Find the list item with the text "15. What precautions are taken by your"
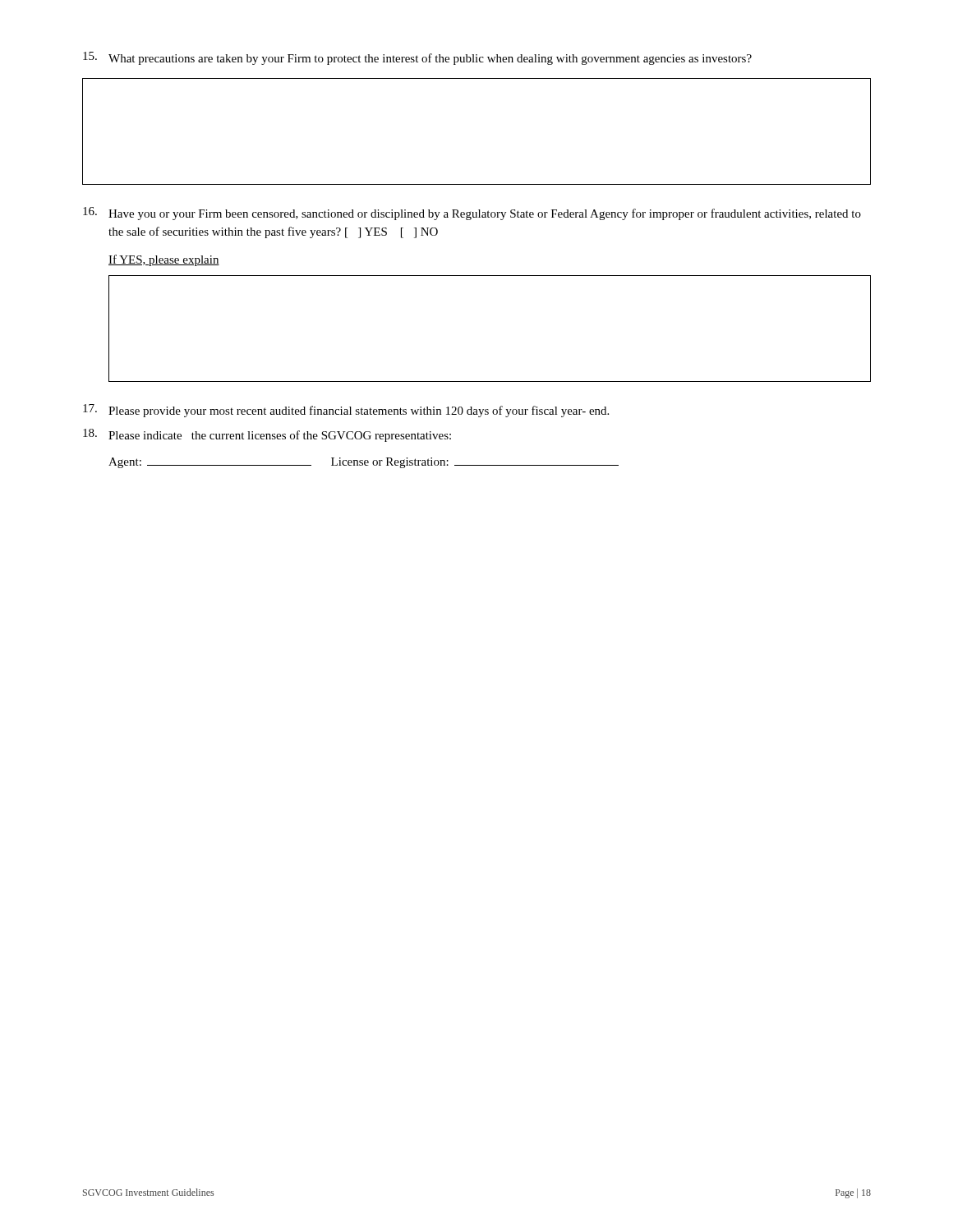The image size is (953, 1232). pos(476,59)
